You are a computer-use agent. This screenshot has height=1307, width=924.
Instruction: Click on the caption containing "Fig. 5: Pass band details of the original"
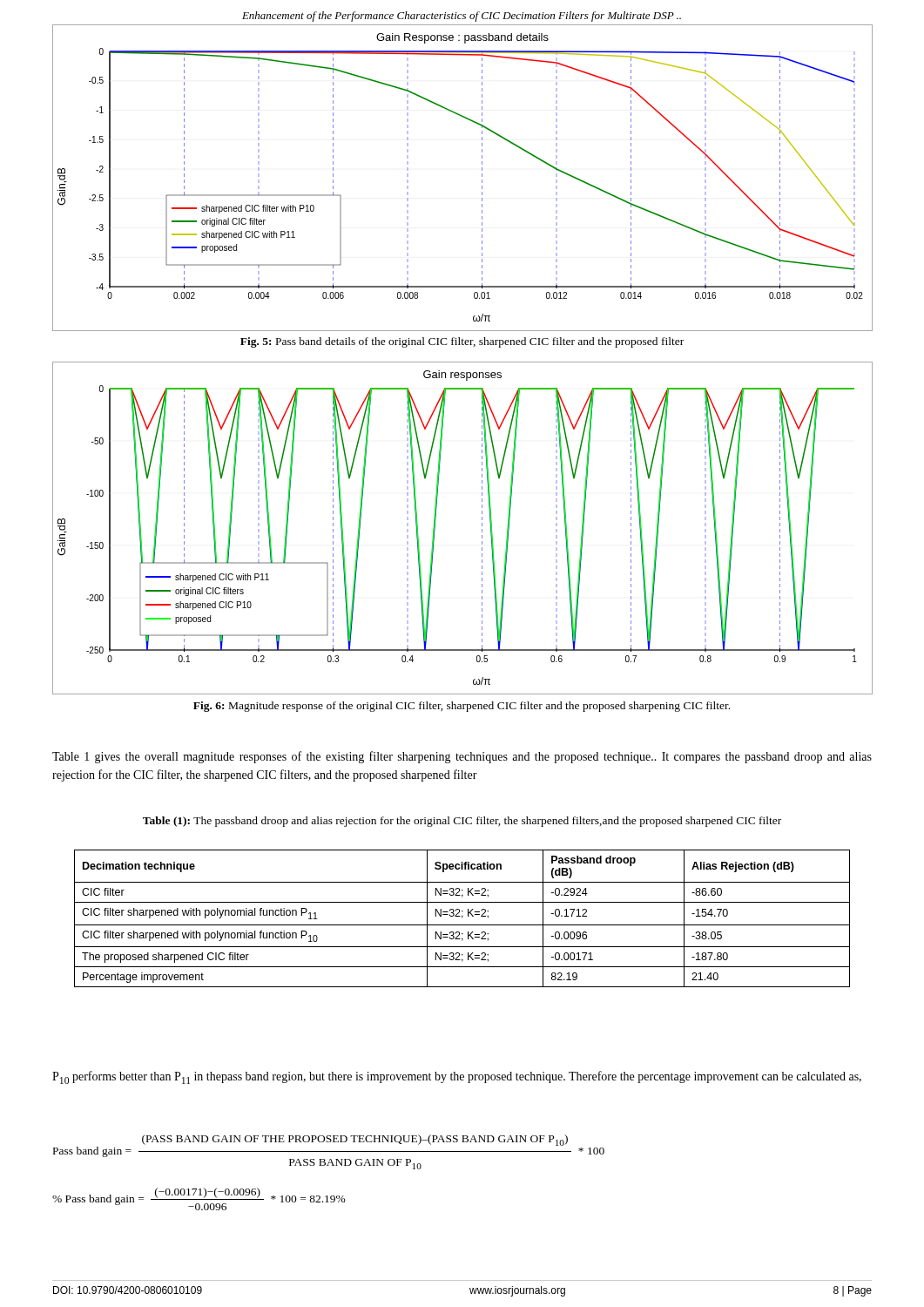tap(462, 341)
